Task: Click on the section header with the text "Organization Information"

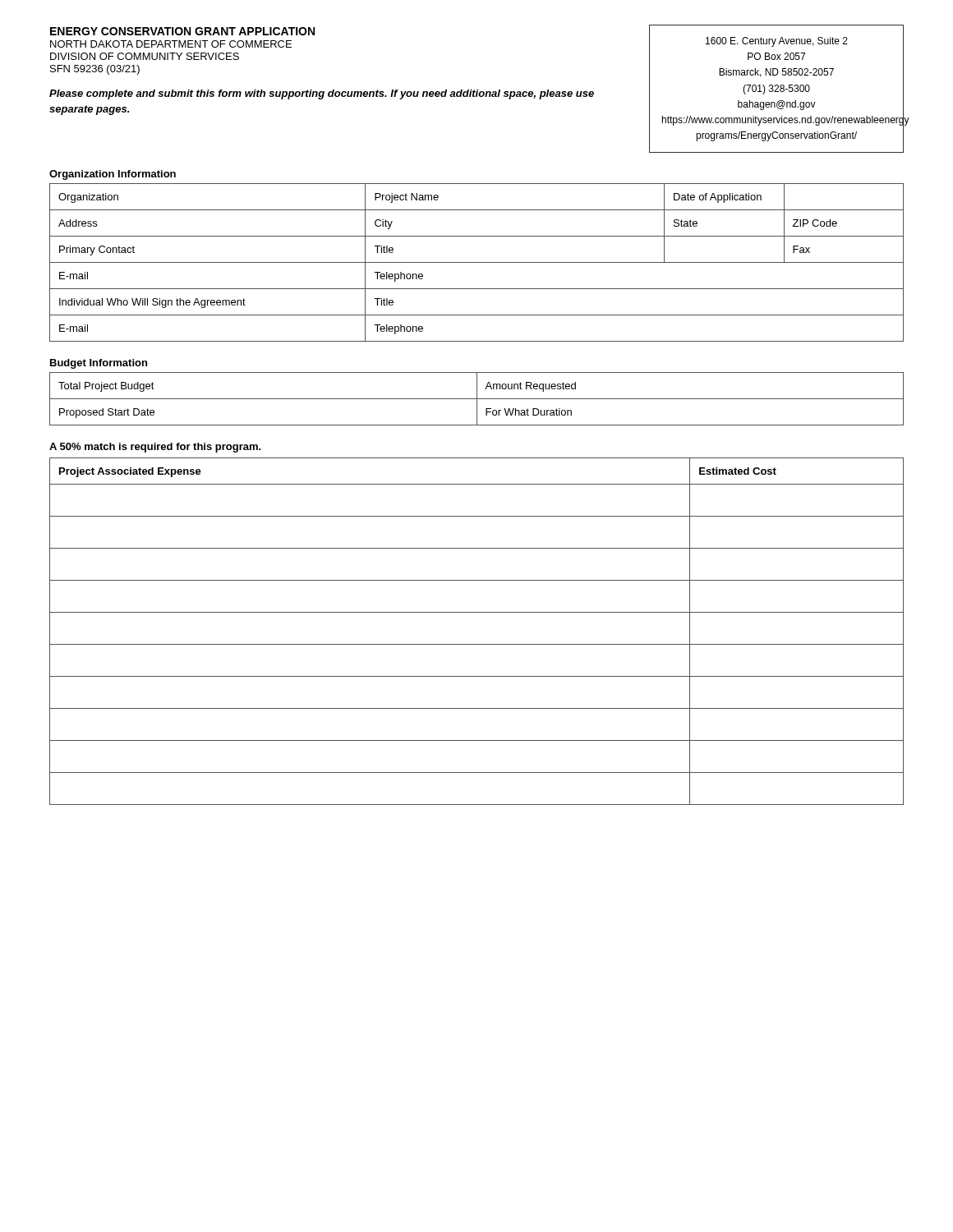Action: (113, 174)
